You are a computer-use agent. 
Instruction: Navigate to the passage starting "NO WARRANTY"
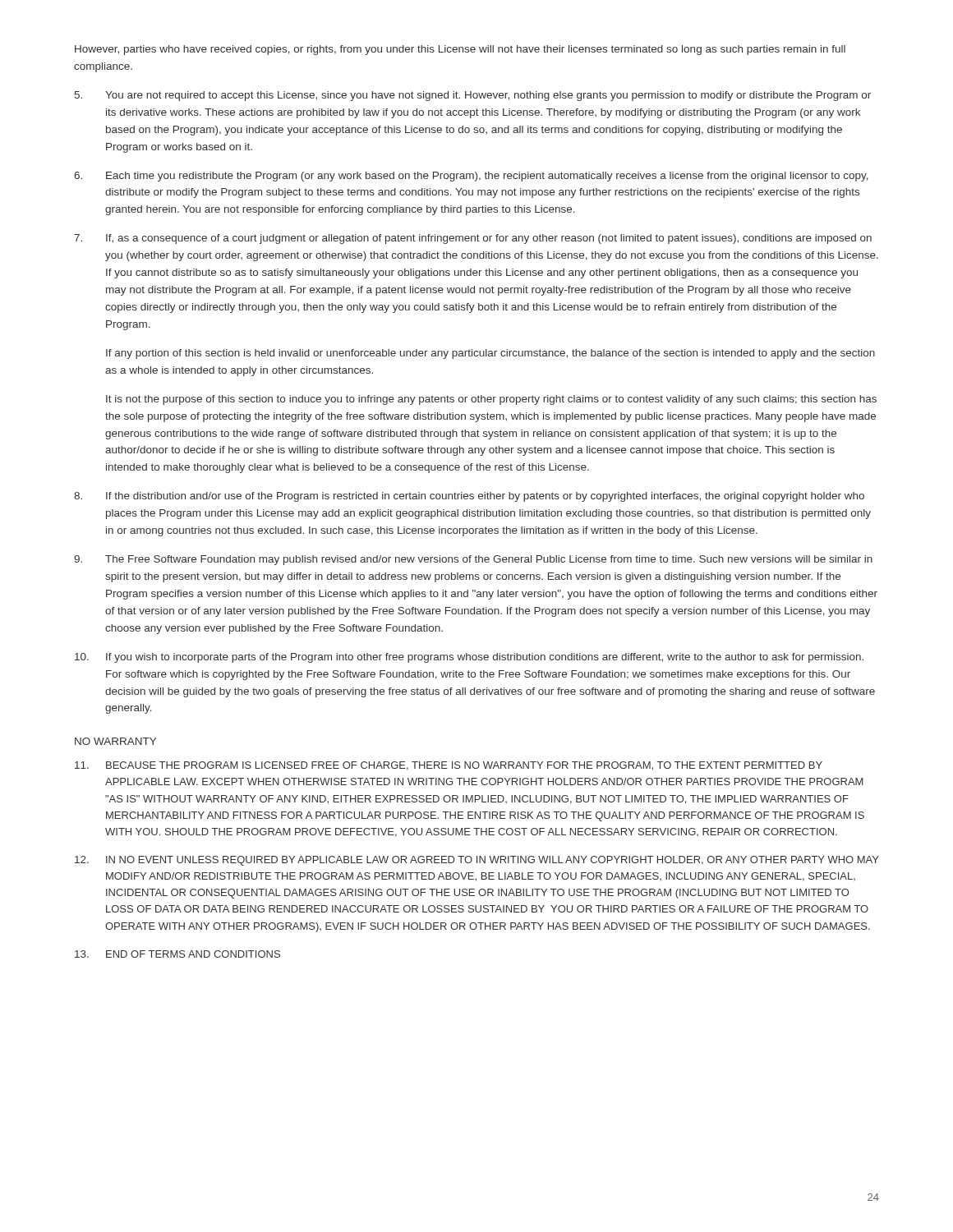[115, 742]
